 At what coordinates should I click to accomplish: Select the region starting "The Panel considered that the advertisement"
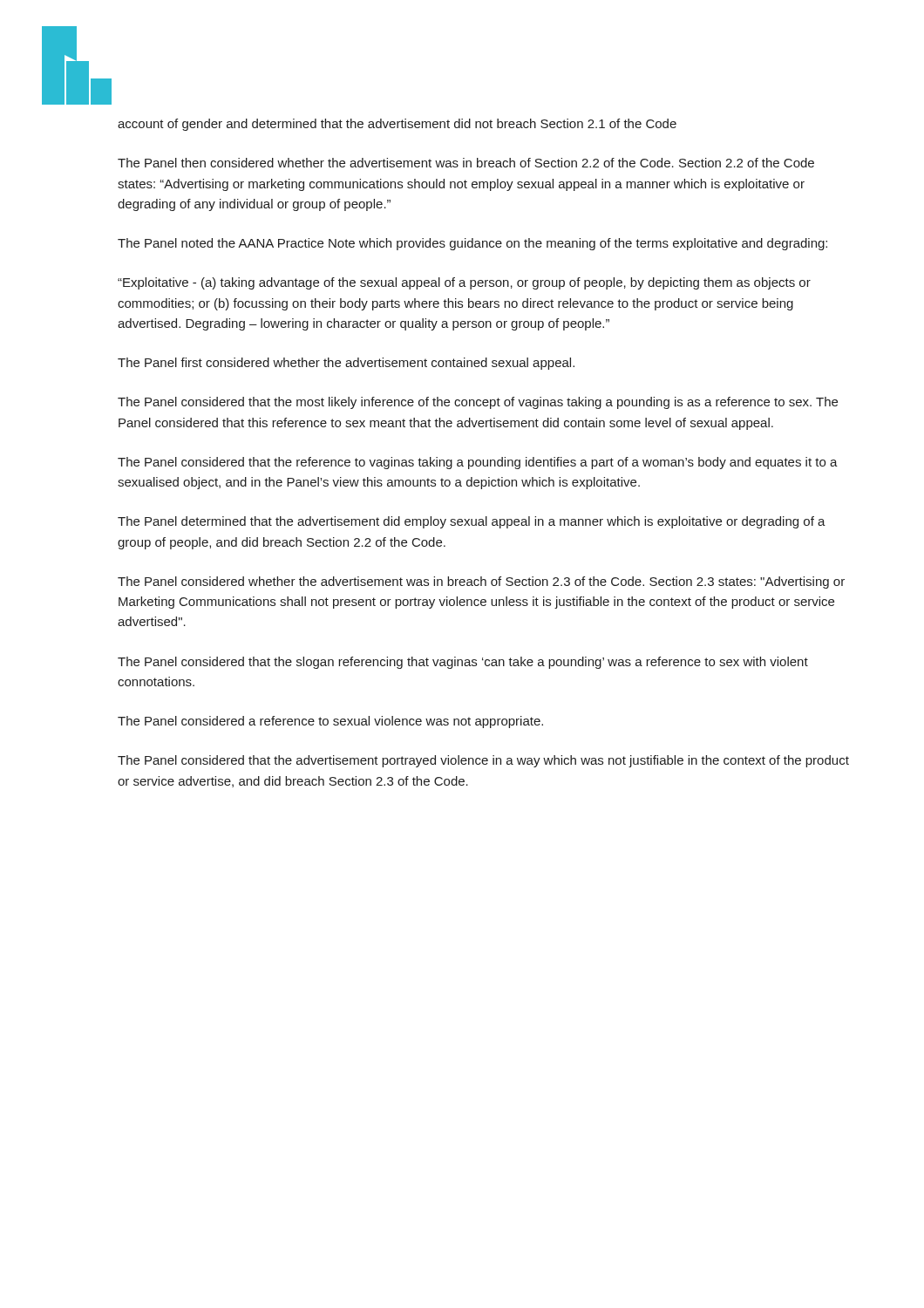coord(483,770)
